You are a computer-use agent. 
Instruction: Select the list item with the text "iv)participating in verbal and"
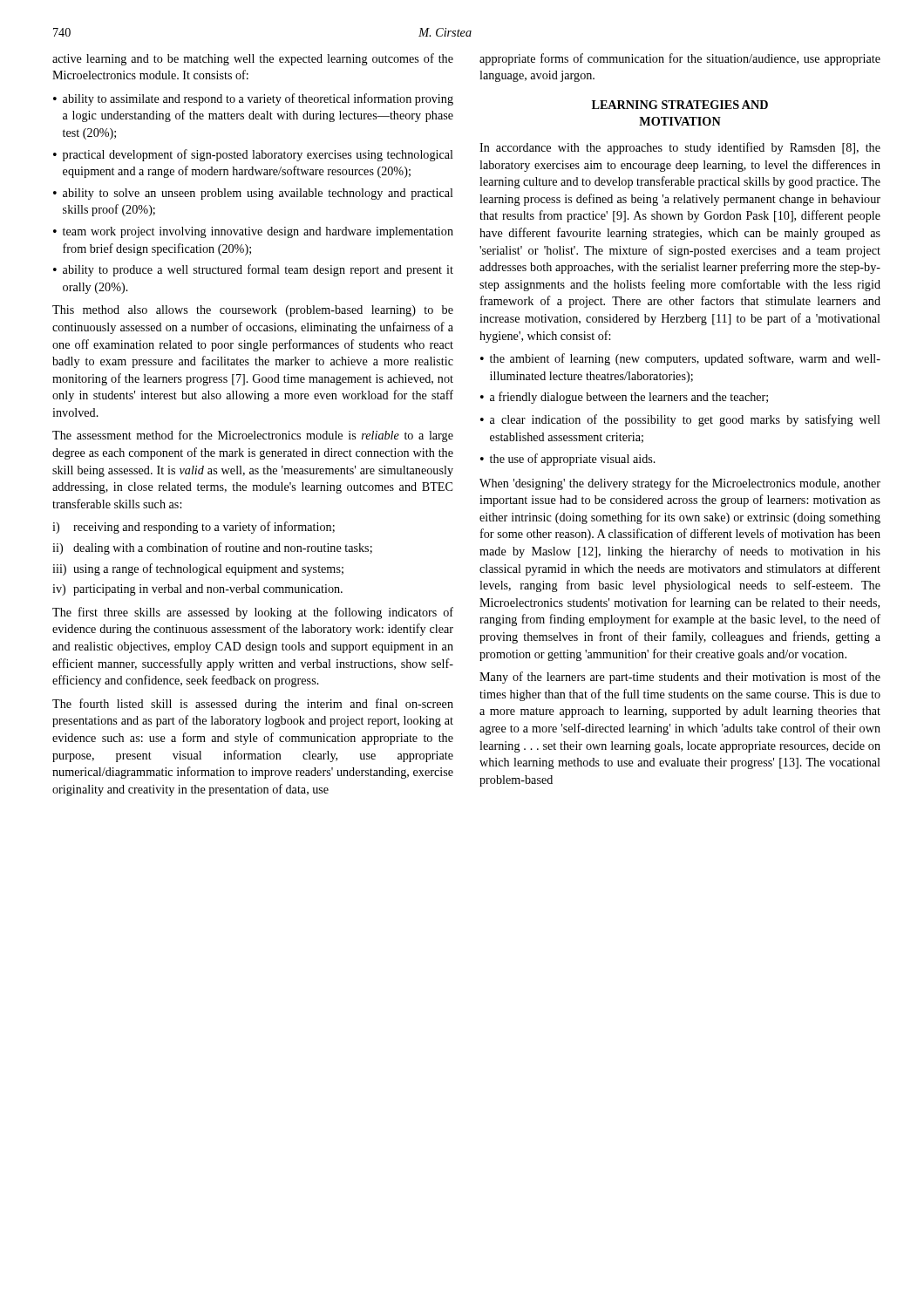253,589
